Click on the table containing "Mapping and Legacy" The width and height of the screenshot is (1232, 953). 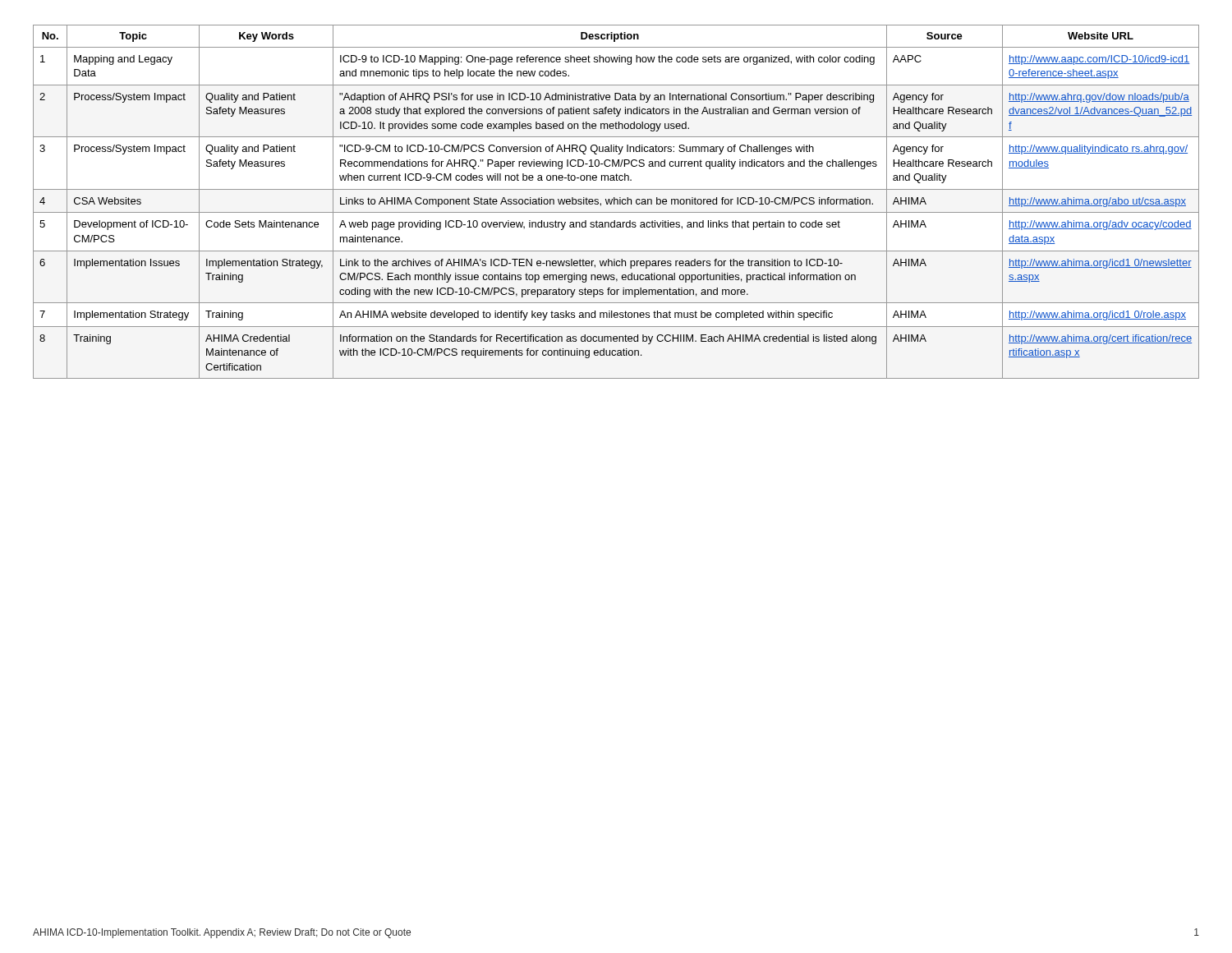click(x=616, y=202)
